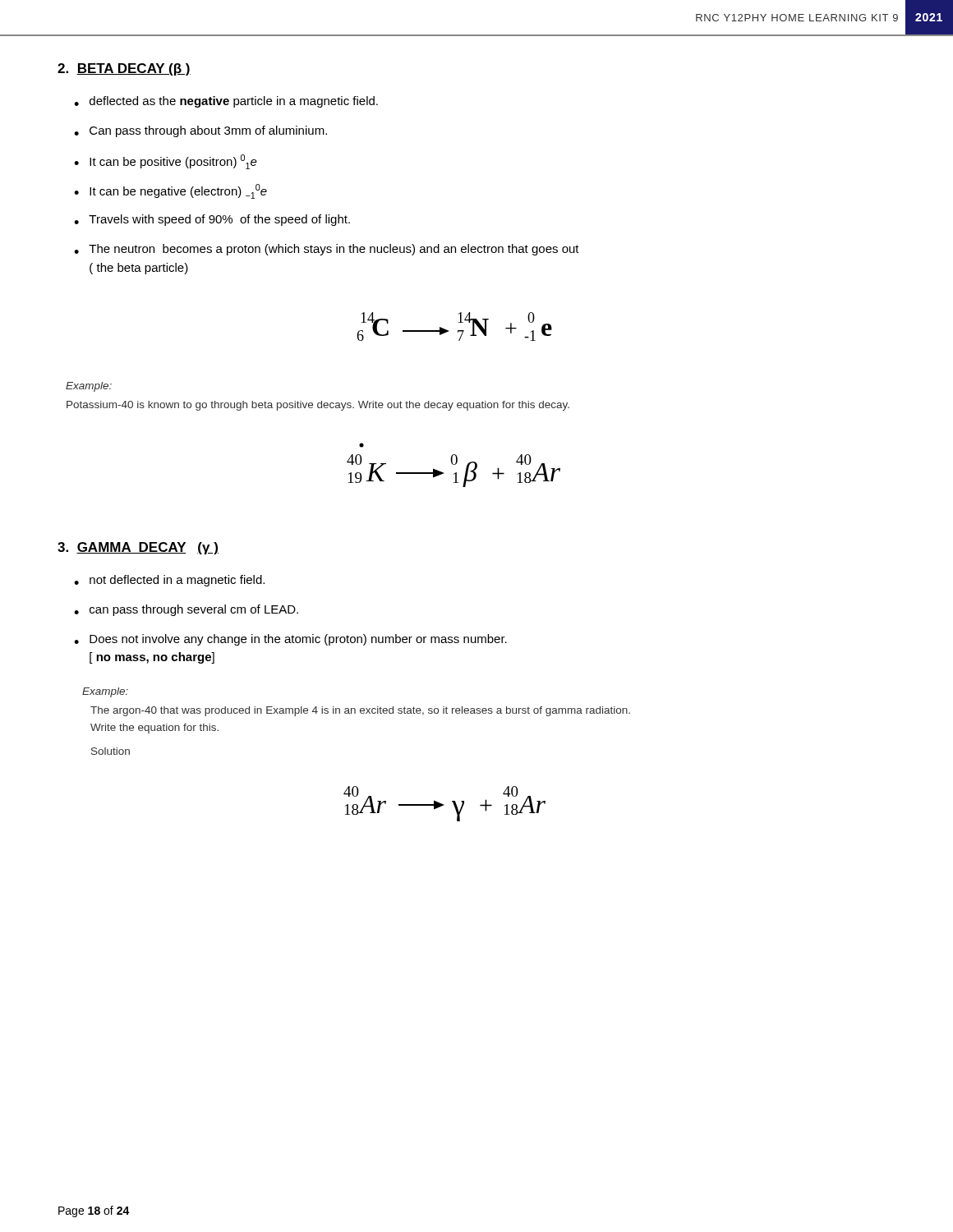Screen dimensions: 1232x953
Task: Click on the list item with the text "• Can pass through about 3mm of"
Action: [x=201, y=133]
